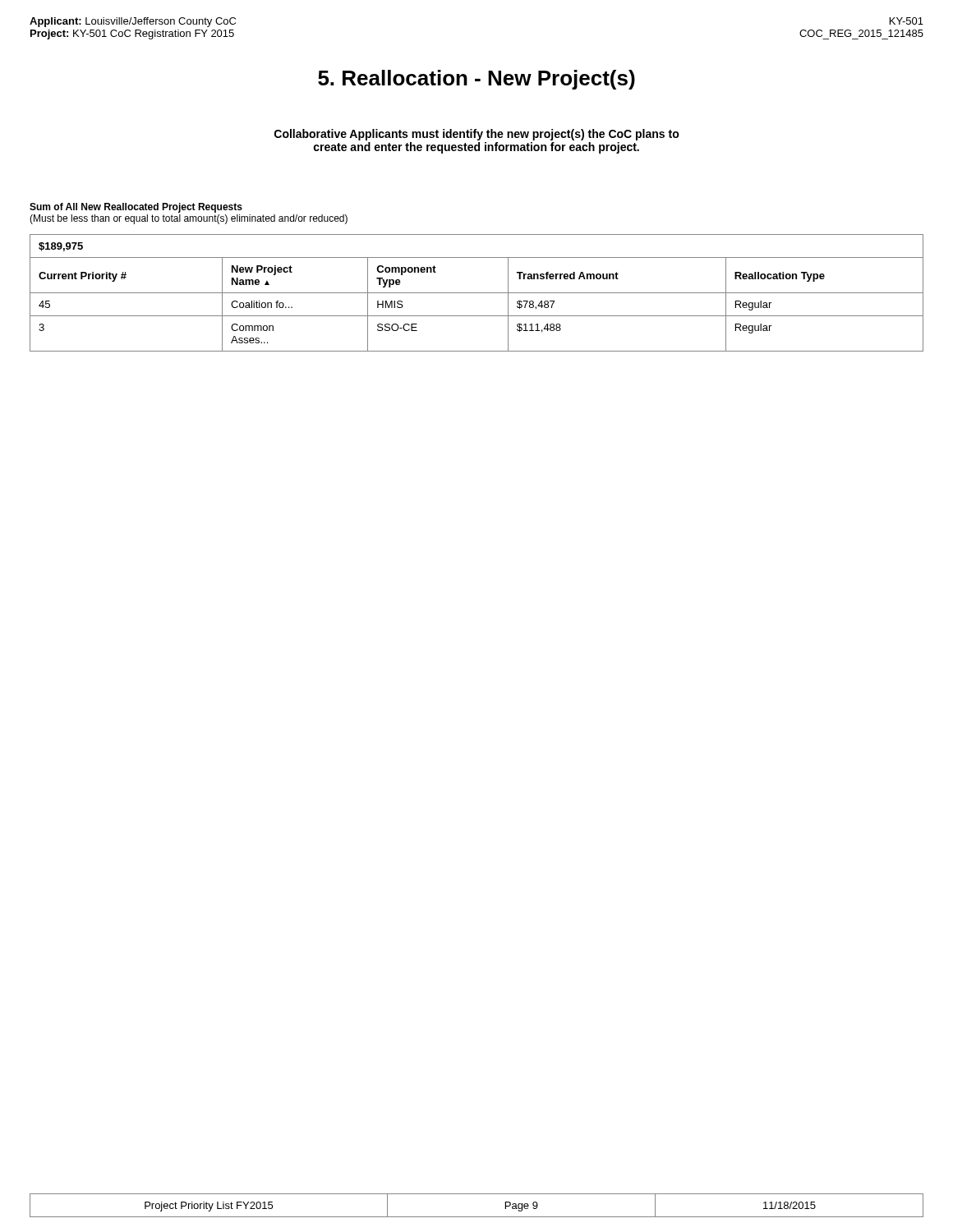Select a table
The width and height of the screenshot is (953, 1232).
click(476, 293)
